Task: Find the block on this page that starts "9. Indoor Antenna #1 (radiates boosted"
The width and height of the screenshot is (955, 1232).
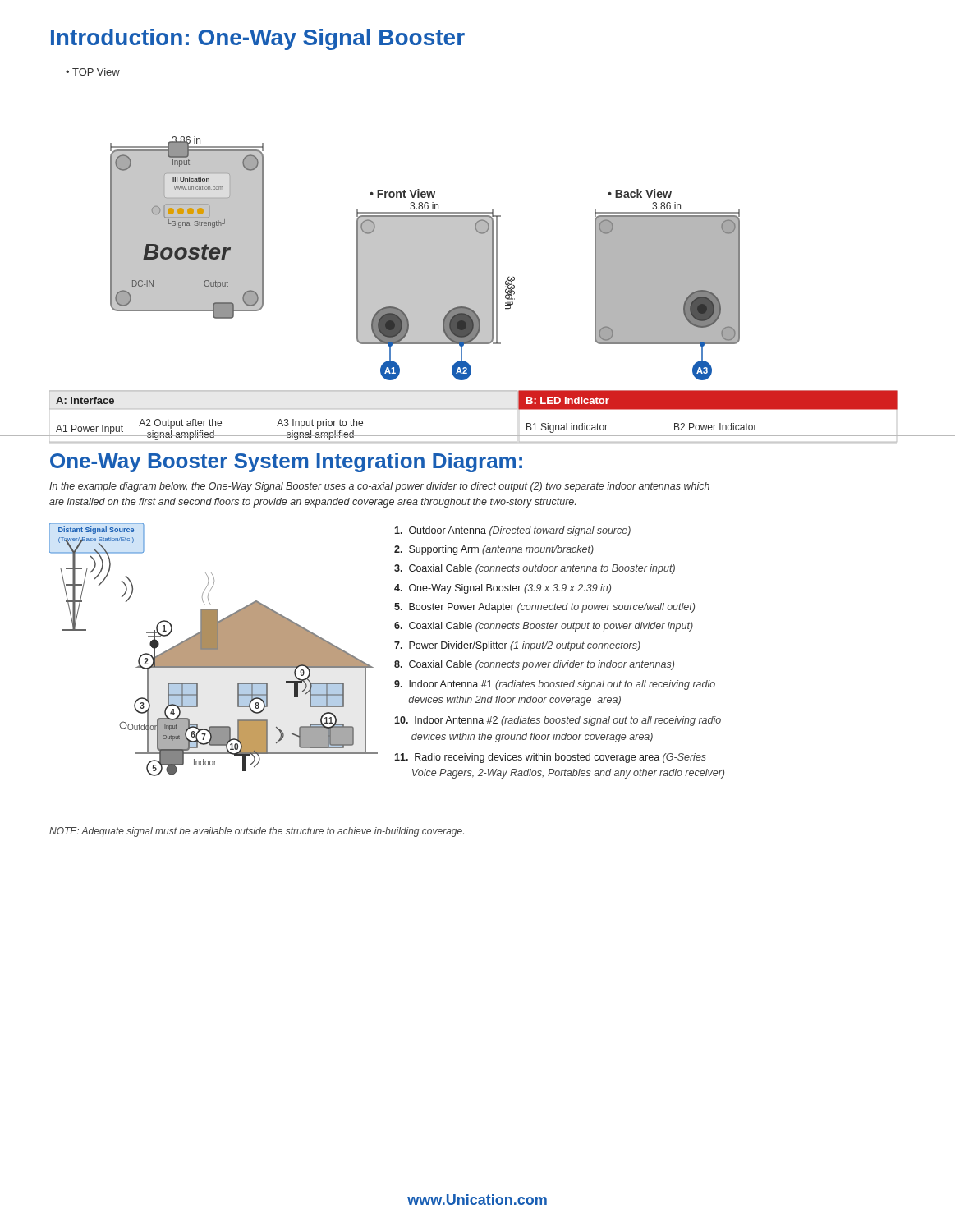Action: (x=555, y=692)
